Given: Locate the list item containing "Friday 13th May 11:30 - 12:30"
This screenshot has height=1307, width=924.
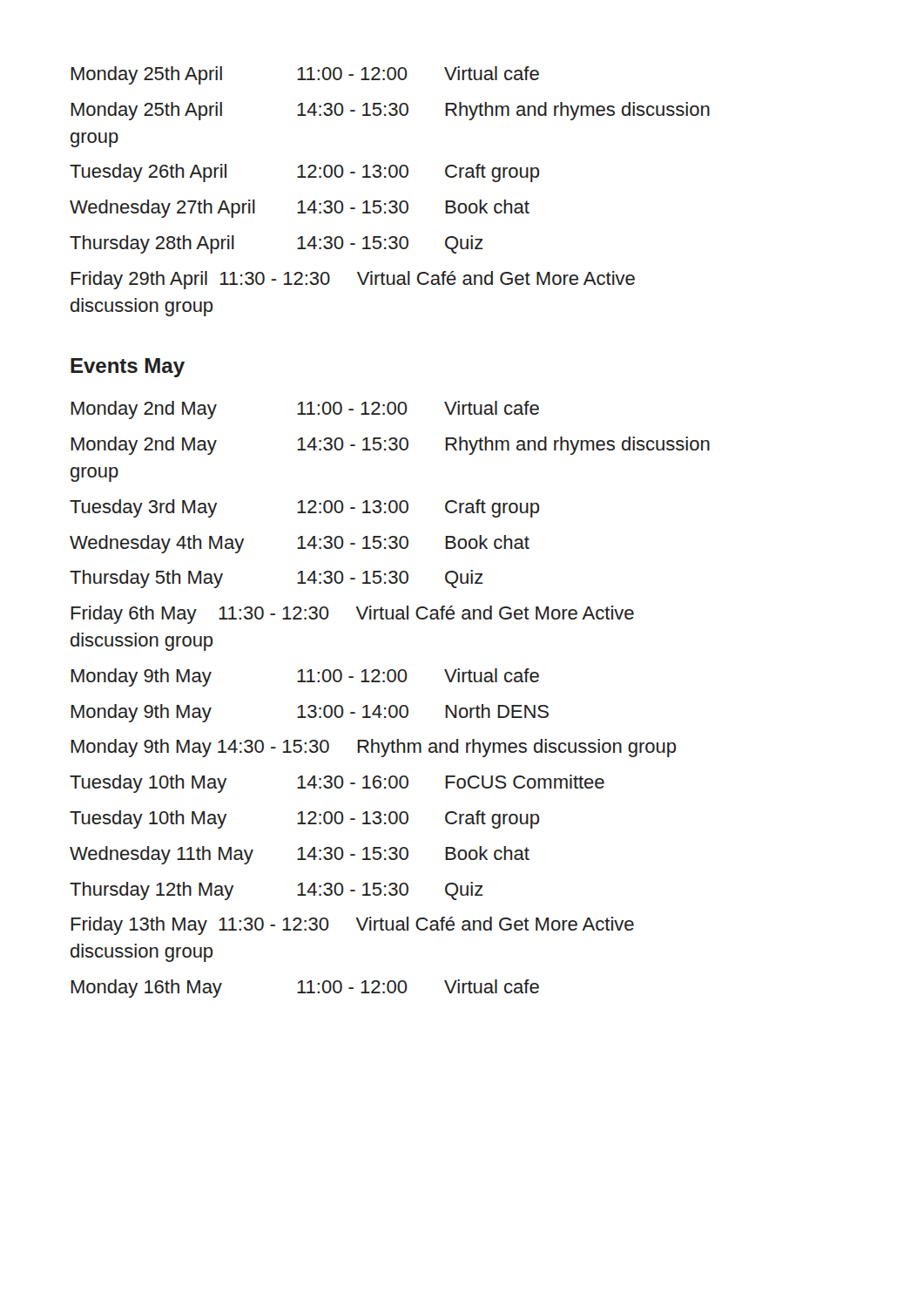Looking at the screenshot, I should click(x=352, y=938).
